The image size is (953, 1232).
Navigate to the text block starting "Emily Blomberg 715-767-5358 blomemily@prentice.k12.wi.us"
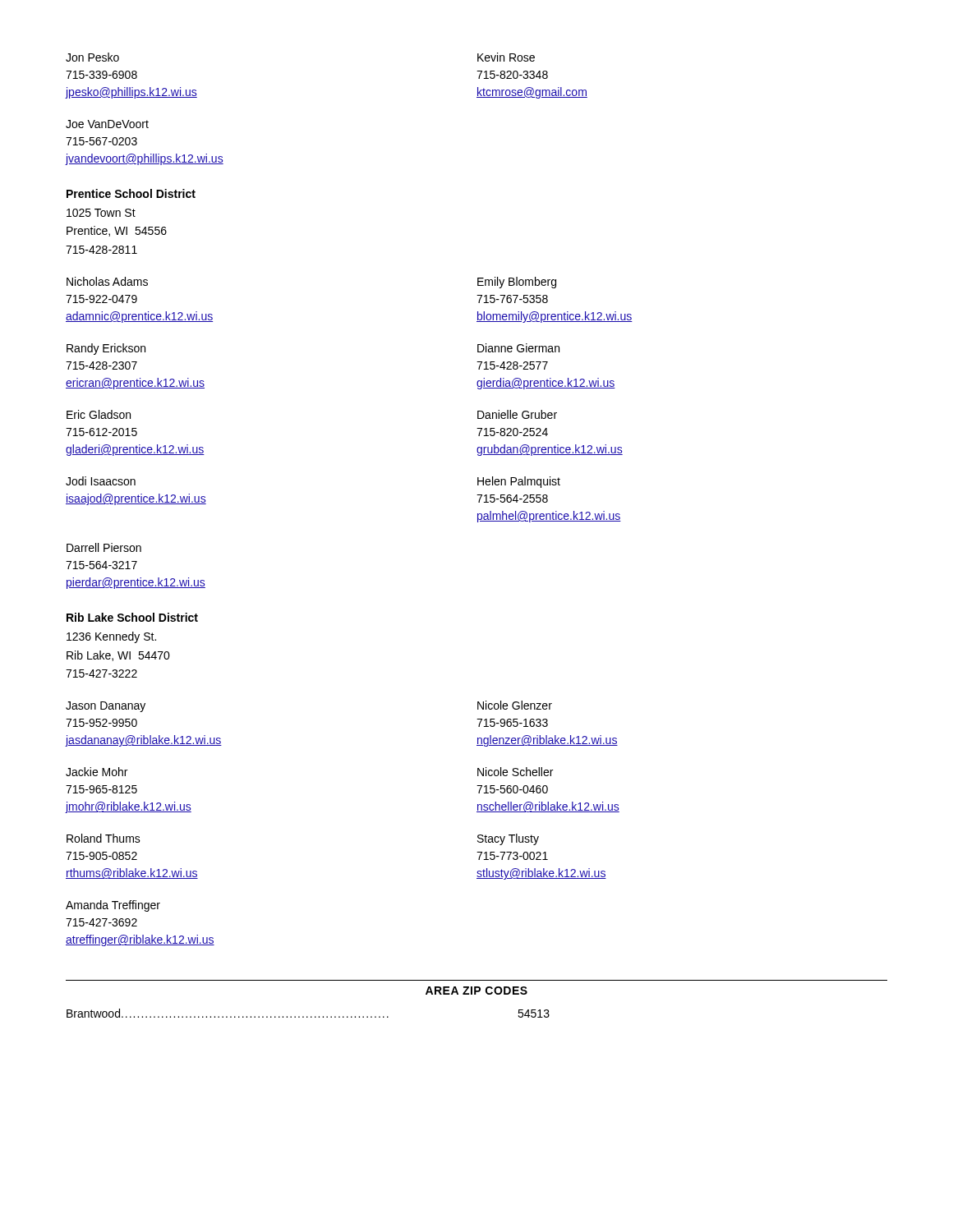(x=517, y=283)
